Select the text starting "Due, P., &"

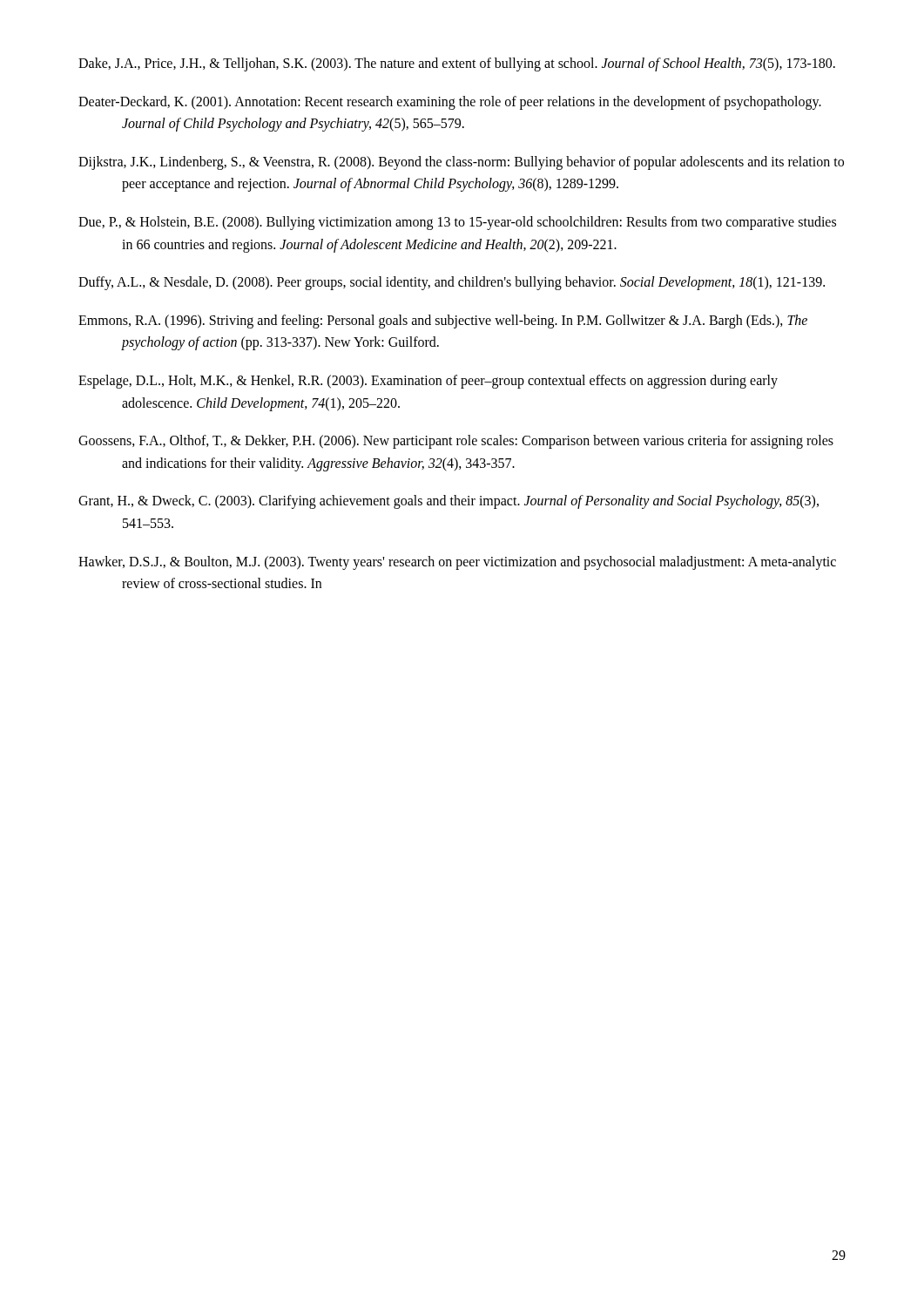pos(457,233)
